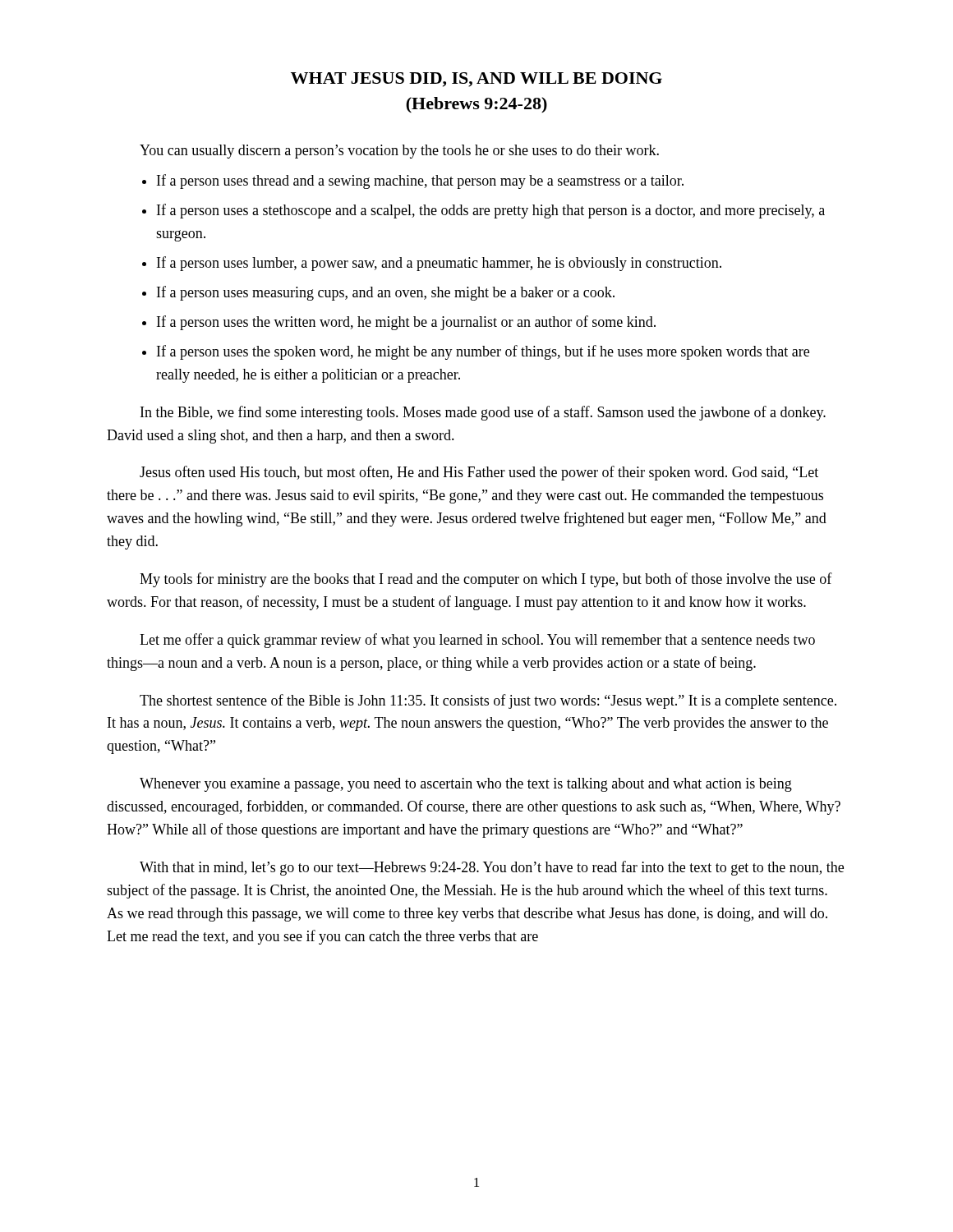The image size is (953, 1232).
Task: Locate the block of text that opens with "Whenever you examine a"
Action: click(474, 807)
